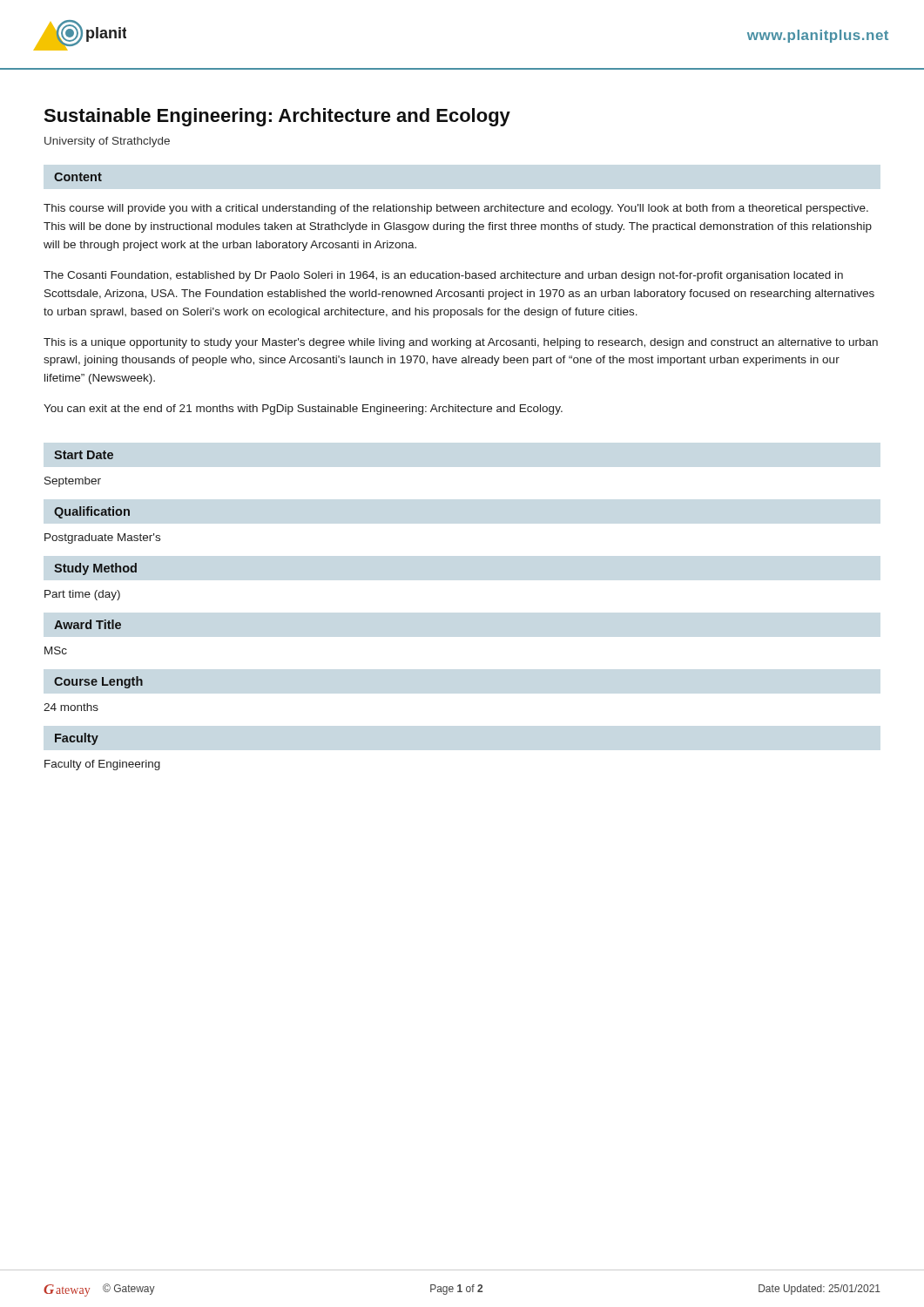Click on the region starting "You can exit at the"
The height and width of the screenshot is (1307, 924).
coord(303,408)
